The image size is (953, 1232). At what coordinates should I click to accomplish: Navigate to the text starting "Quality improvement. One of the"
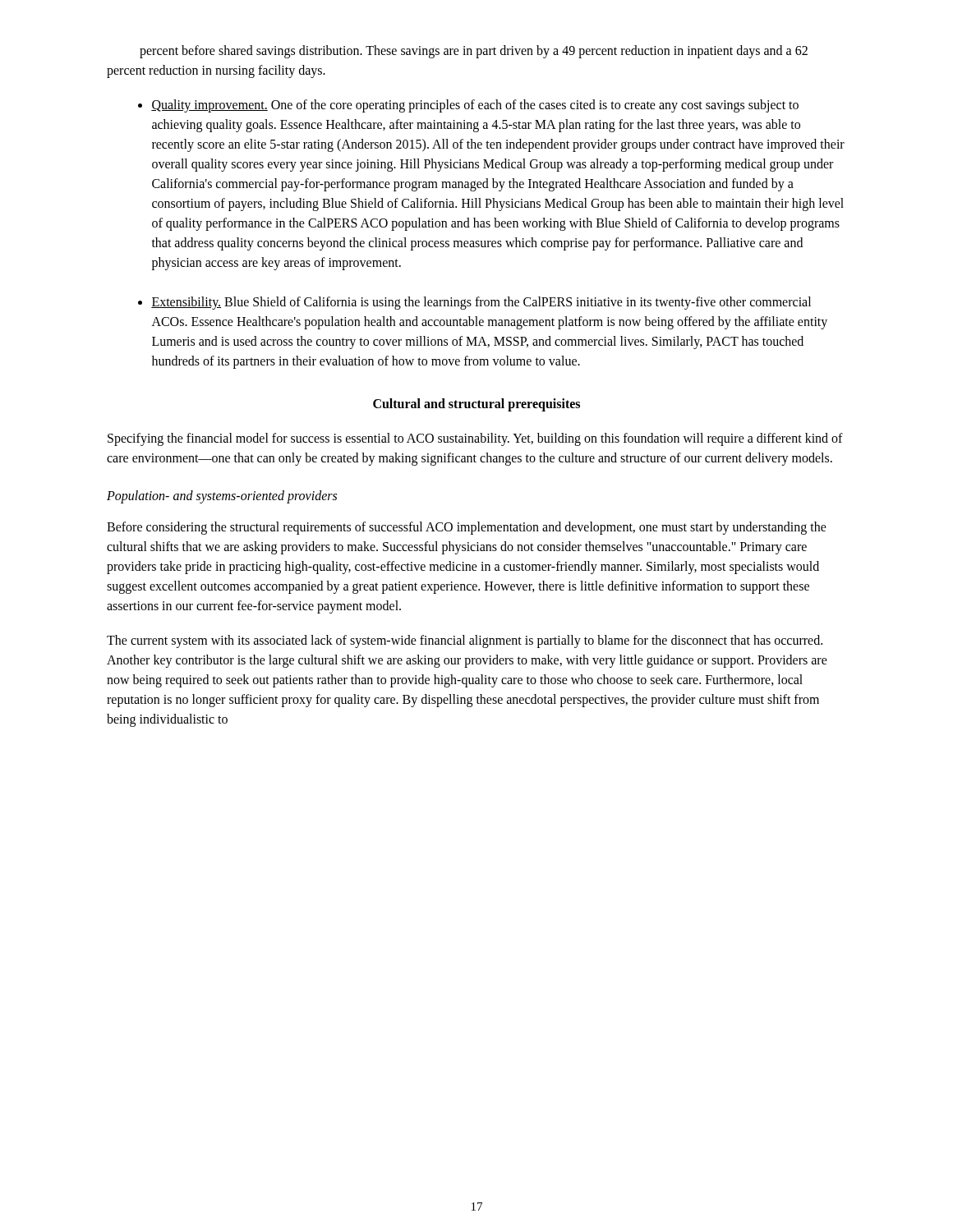(498, 184)
